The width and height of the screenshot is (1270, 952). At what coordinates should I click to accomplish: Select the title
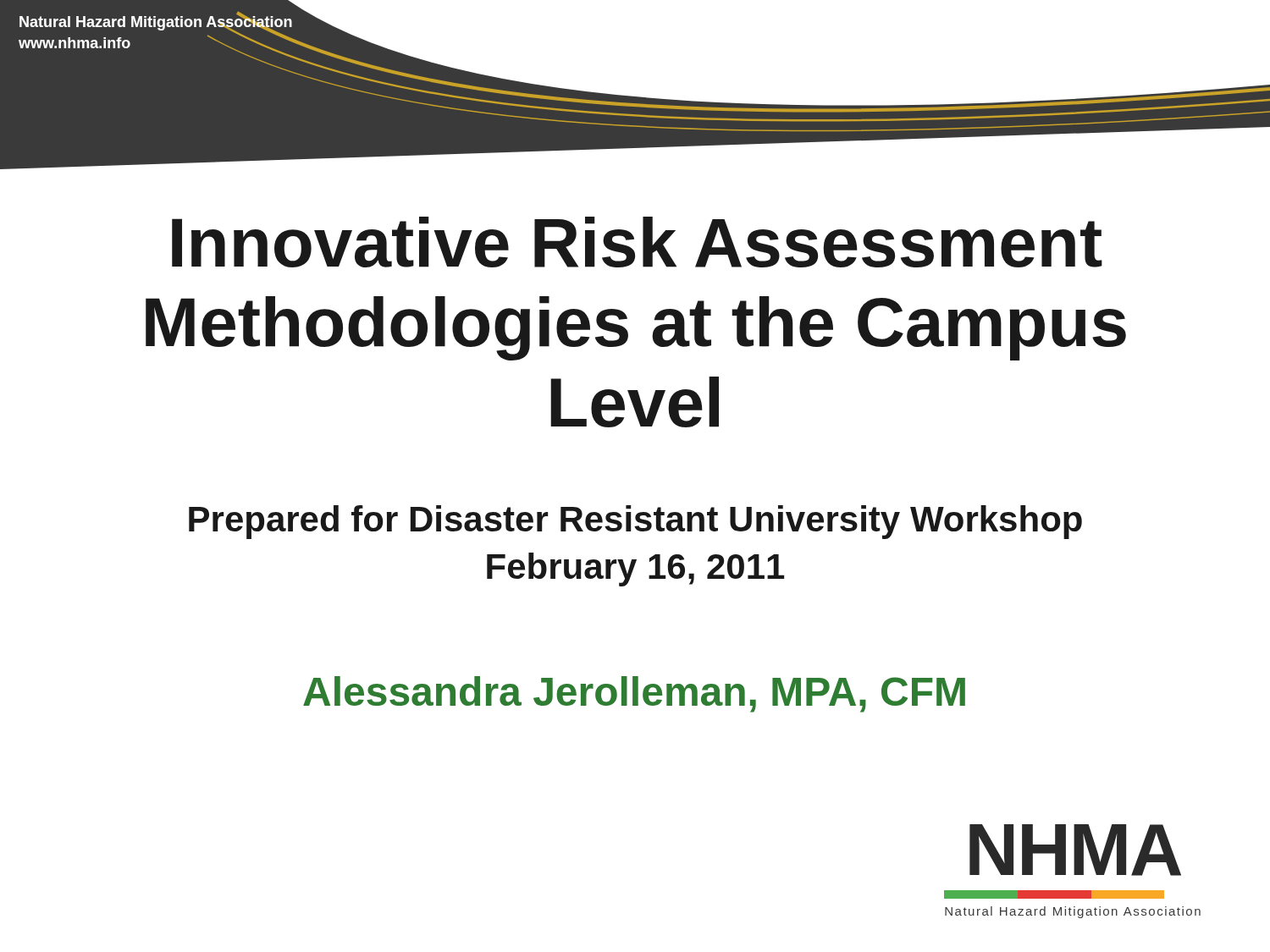pos(635,322)
